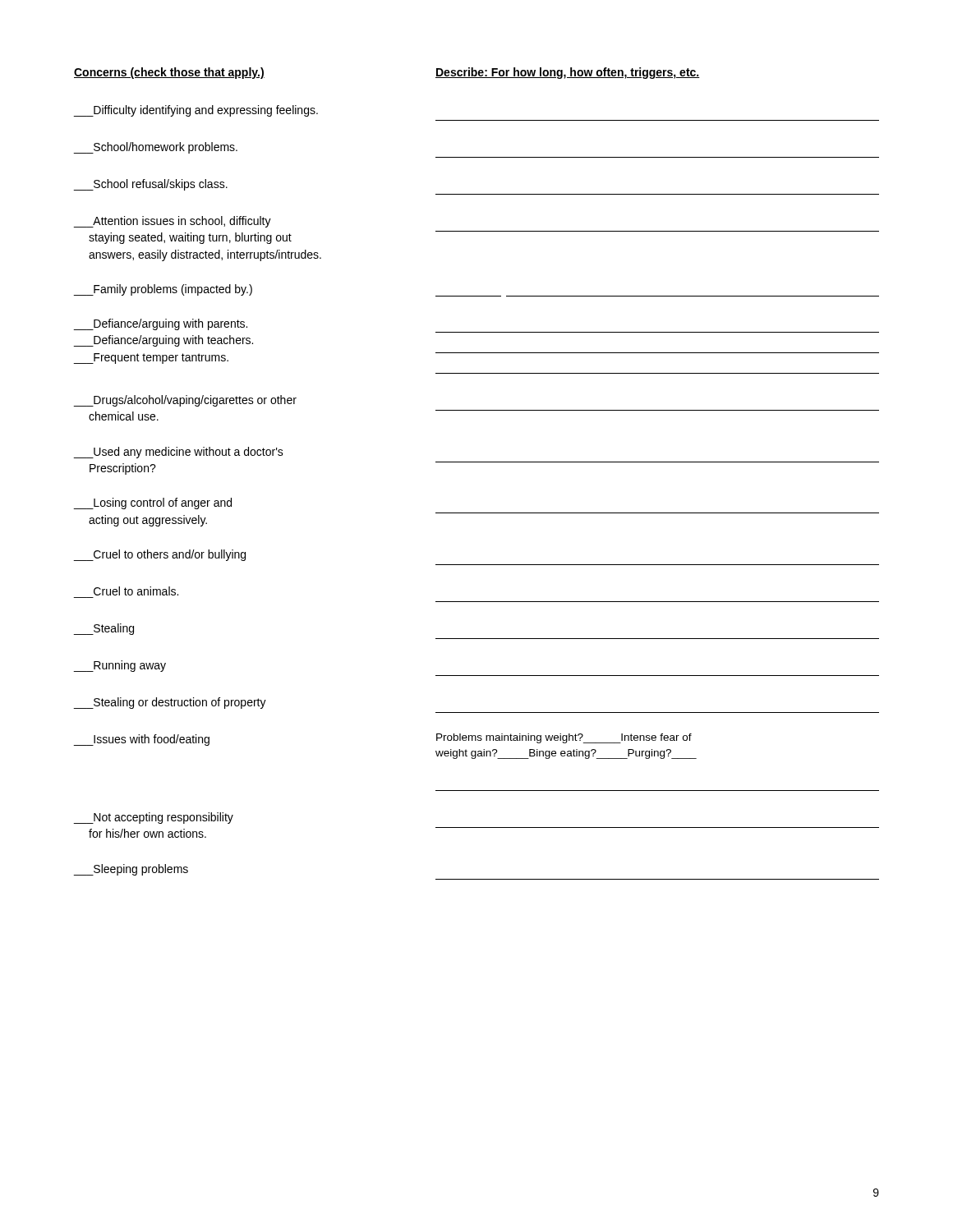
Task: Point to the text block starting "___Defiance/arguing with parents. ___Defiance/arguing with teachers. ___Frequent temper"
Action: 476,345
